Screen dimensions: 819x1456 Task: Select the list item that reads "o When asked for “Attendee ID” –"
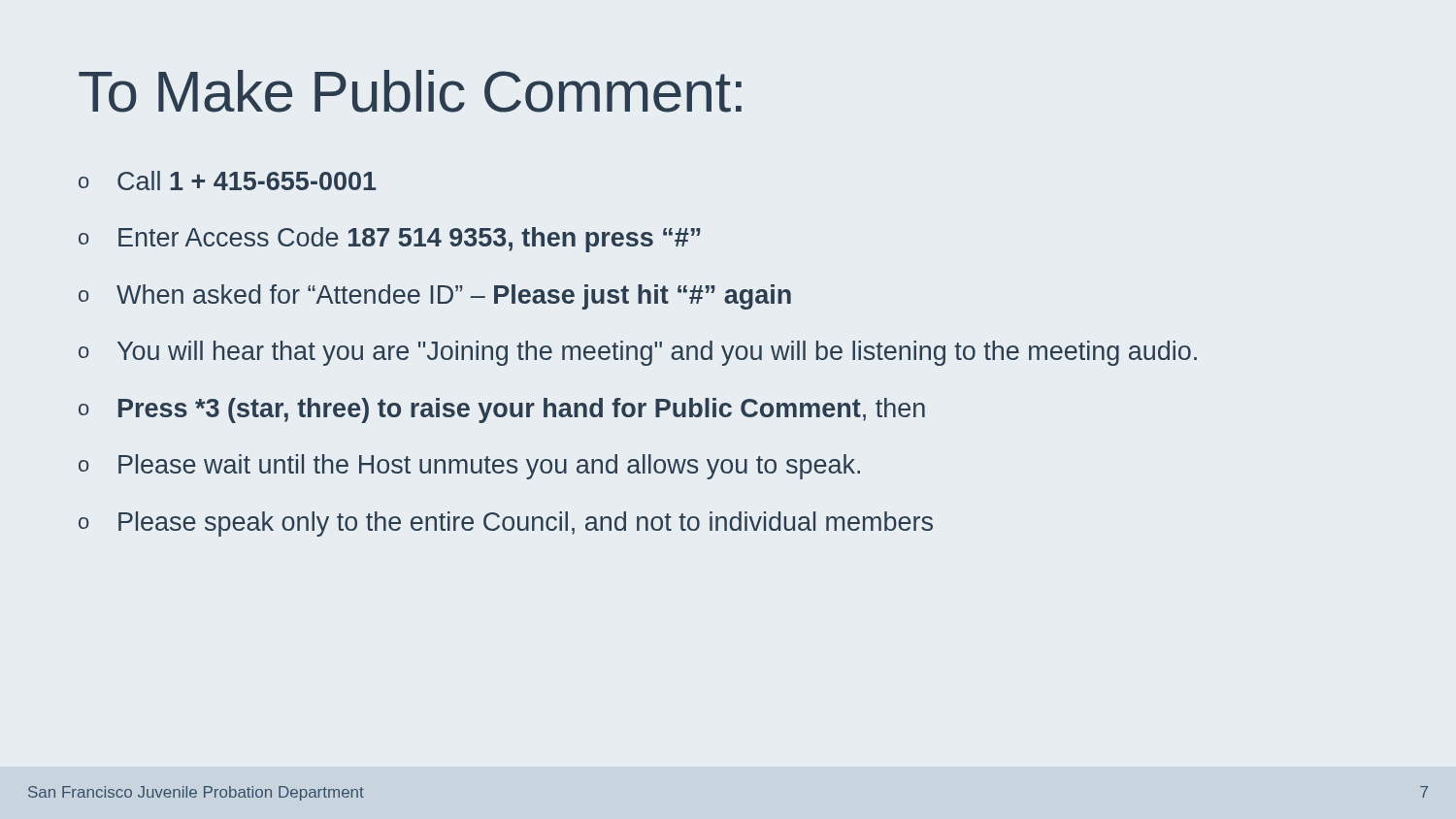tap(728, 295)
